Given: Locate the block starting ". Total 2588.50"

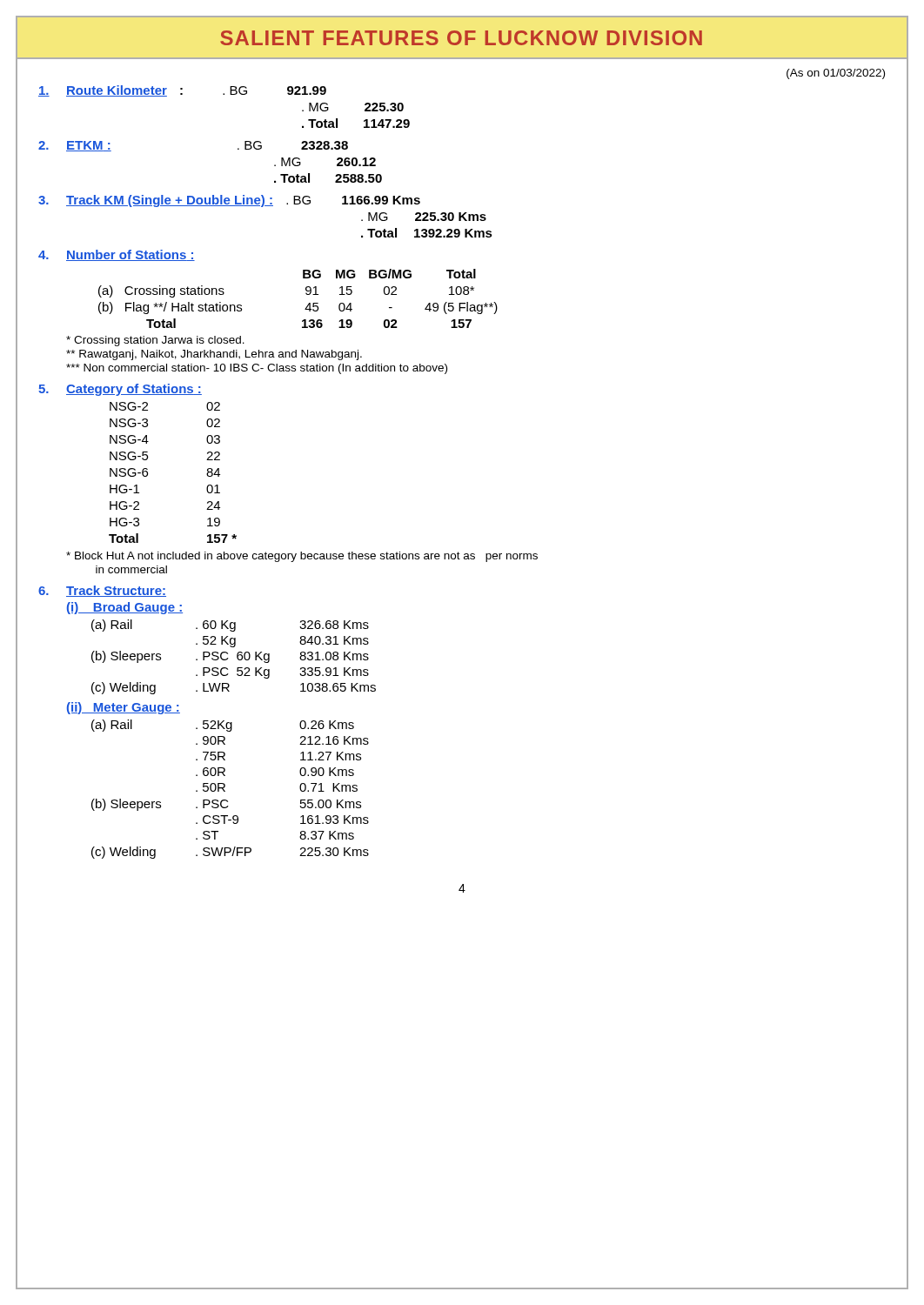Looking at the screenshot, I should (328, 178).
